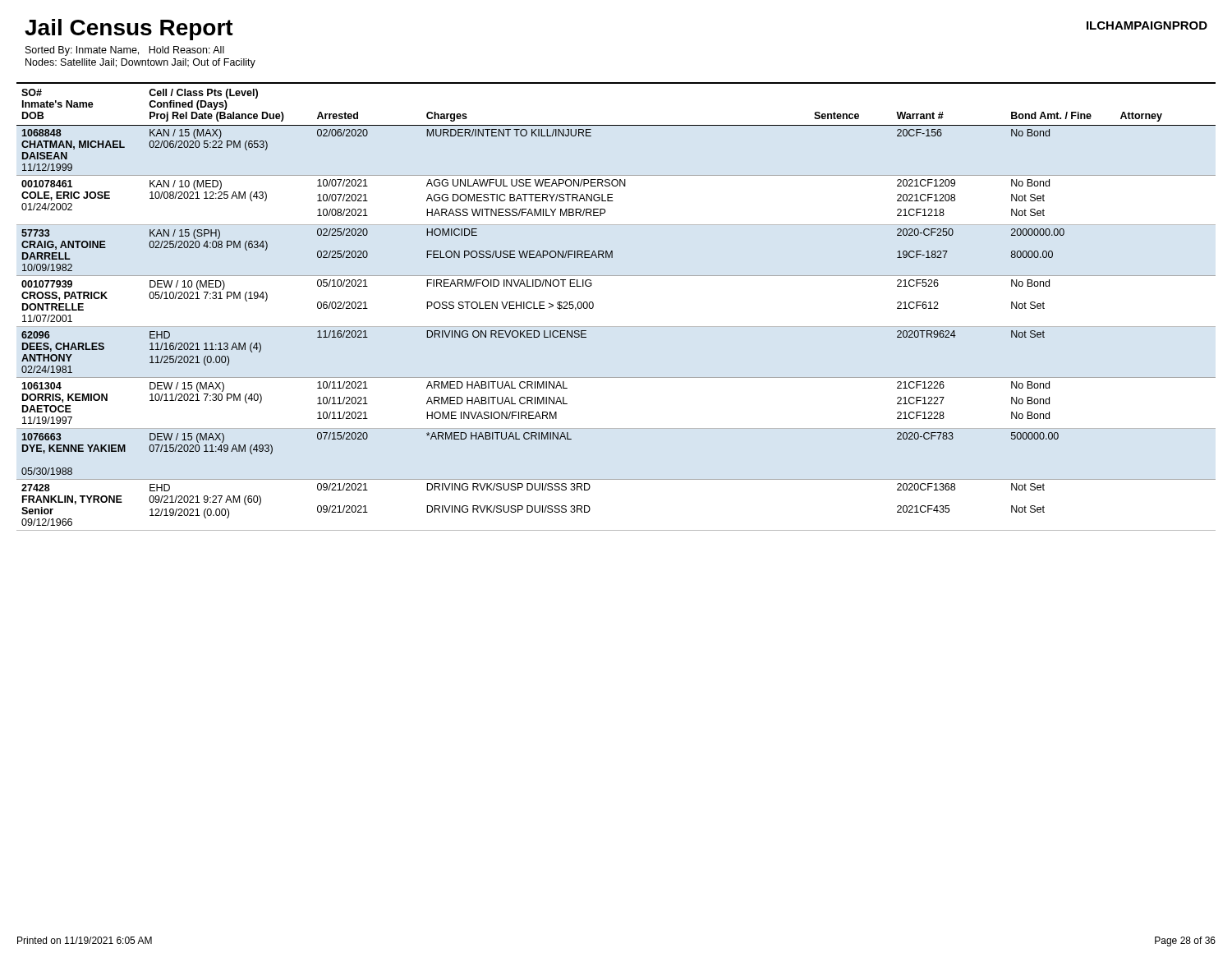Find the block on this page that starts "Sorted By: Inmate Name, Hold Reason:"
The image size is (1232, 953).
(x=124, y=50)
